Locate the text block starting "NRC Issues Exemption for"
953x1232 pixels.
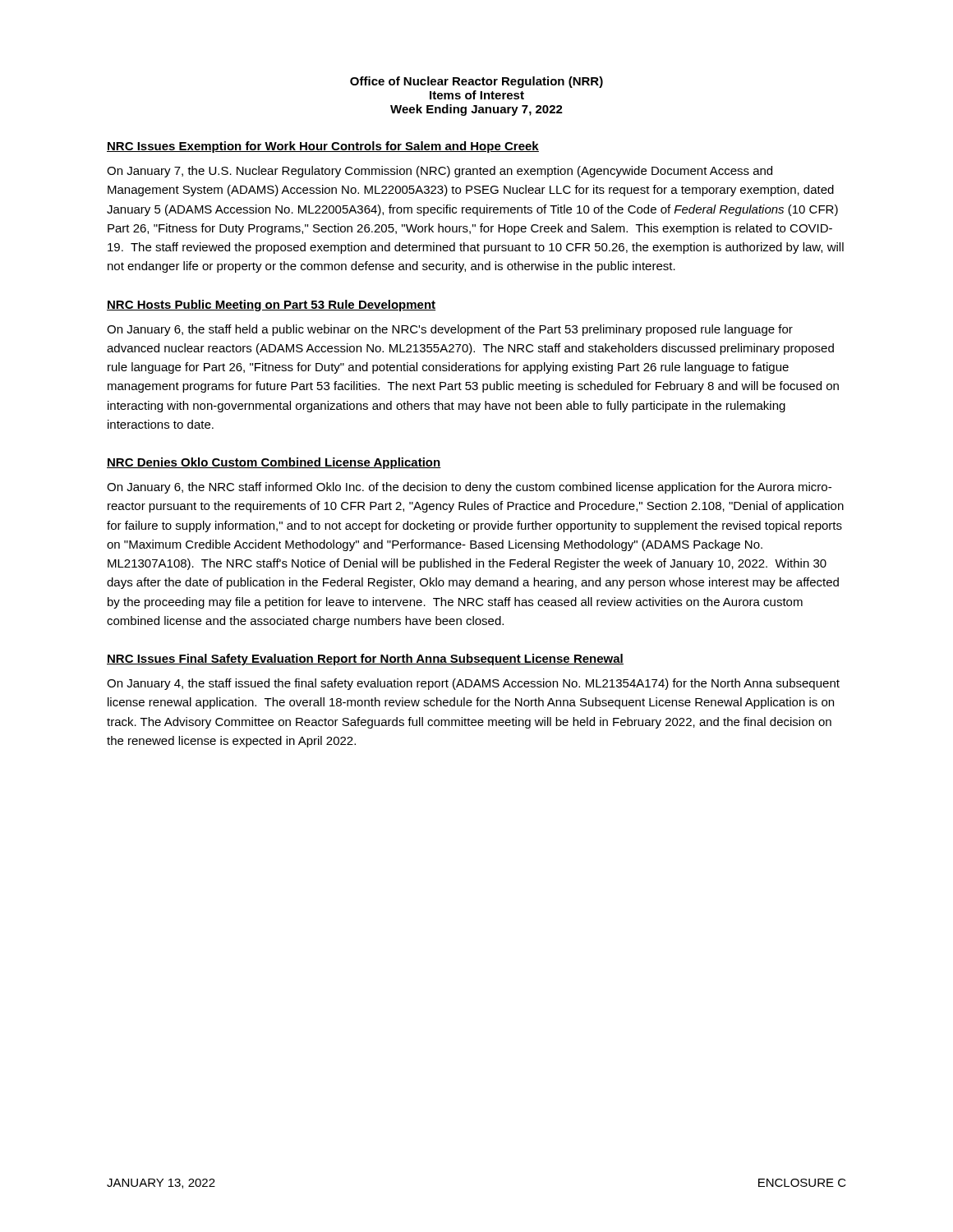323,146
